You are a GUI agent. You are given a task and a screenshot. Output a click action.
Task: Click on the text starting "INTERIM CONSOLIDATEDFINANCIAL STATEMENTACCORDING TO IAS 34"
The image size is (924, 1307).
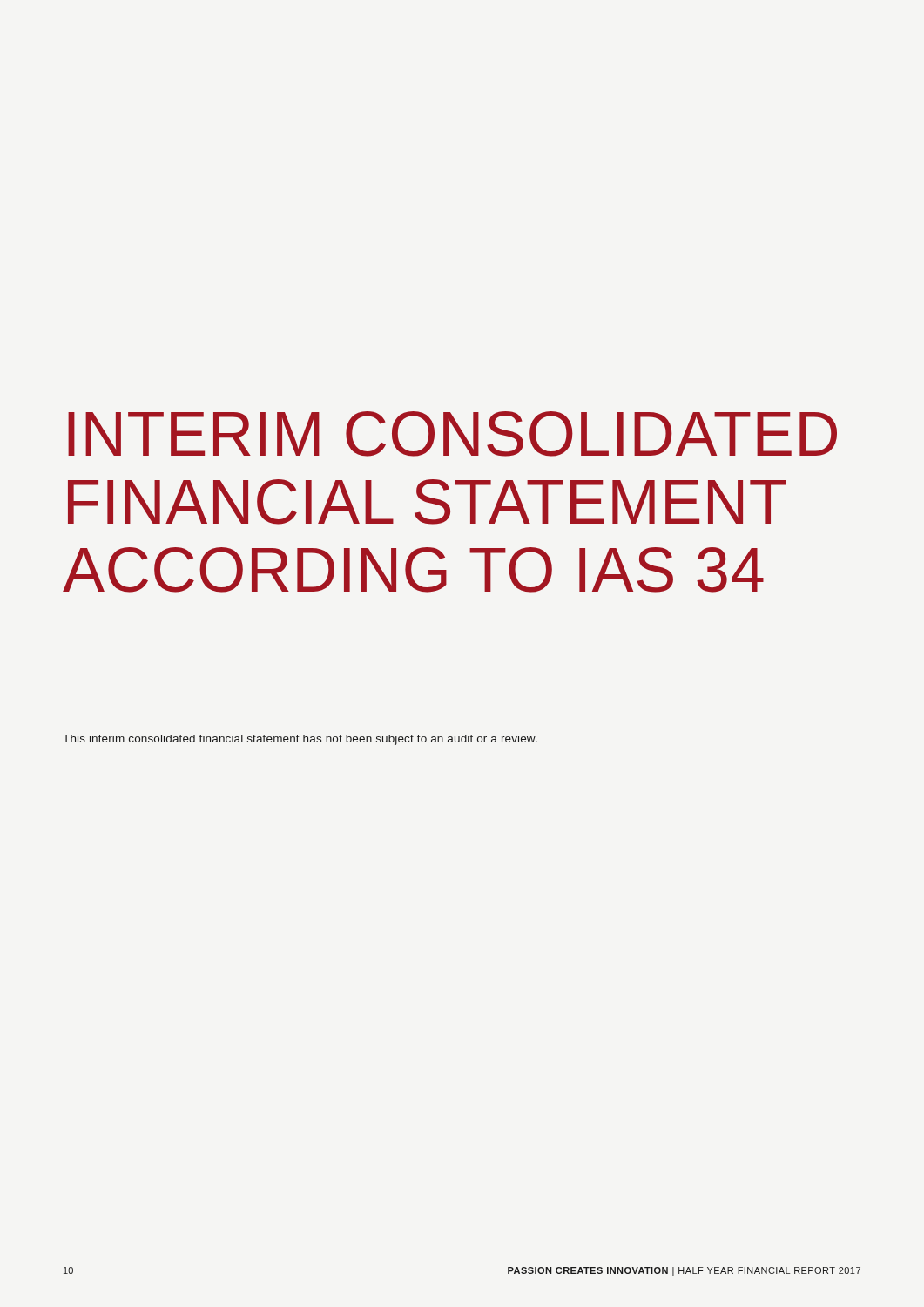coord(462,502)
